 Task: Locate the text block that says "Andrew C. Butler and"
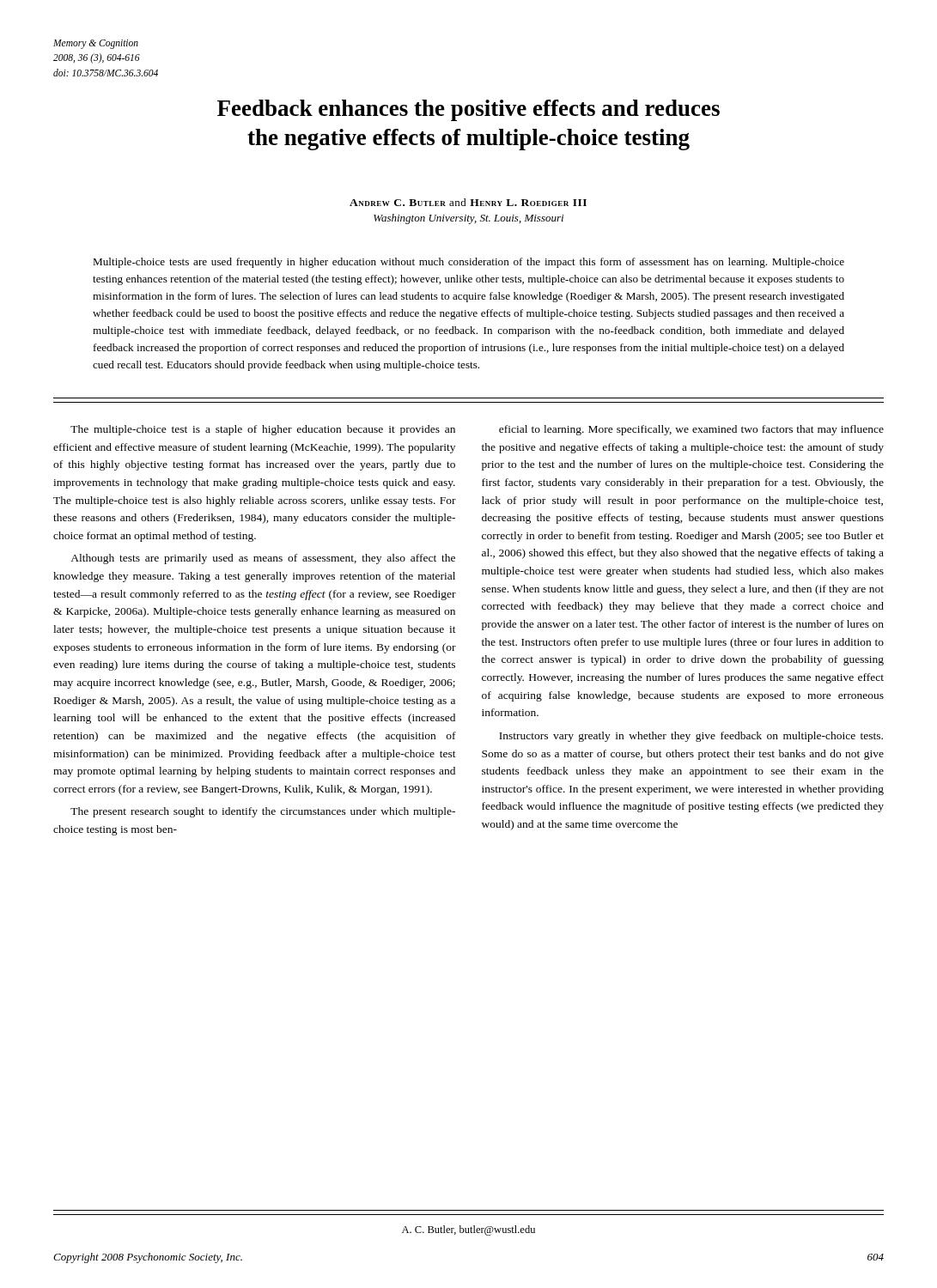coord(468,210)
